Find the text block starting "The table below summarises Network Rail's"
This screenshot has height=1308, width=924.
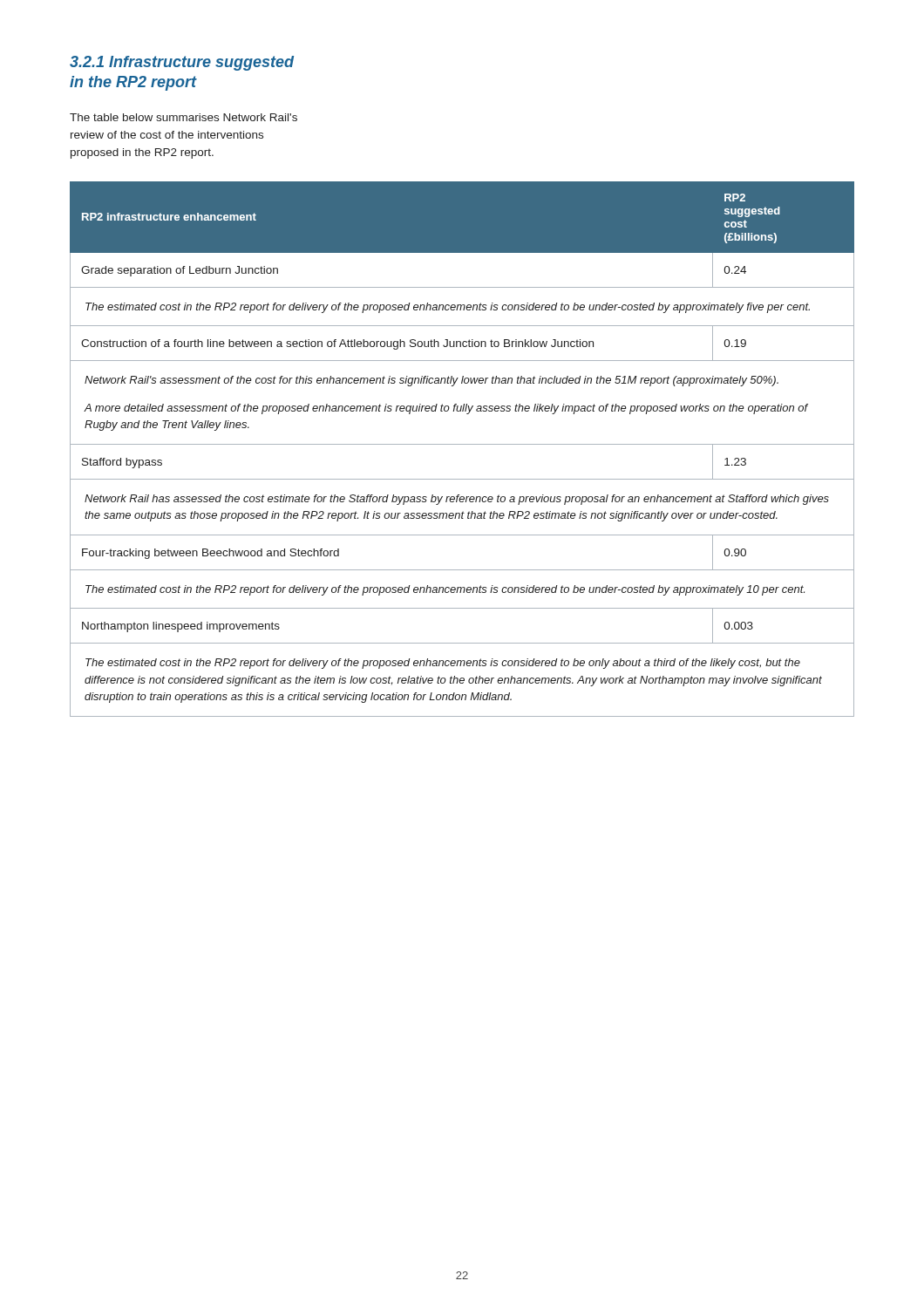184,135
